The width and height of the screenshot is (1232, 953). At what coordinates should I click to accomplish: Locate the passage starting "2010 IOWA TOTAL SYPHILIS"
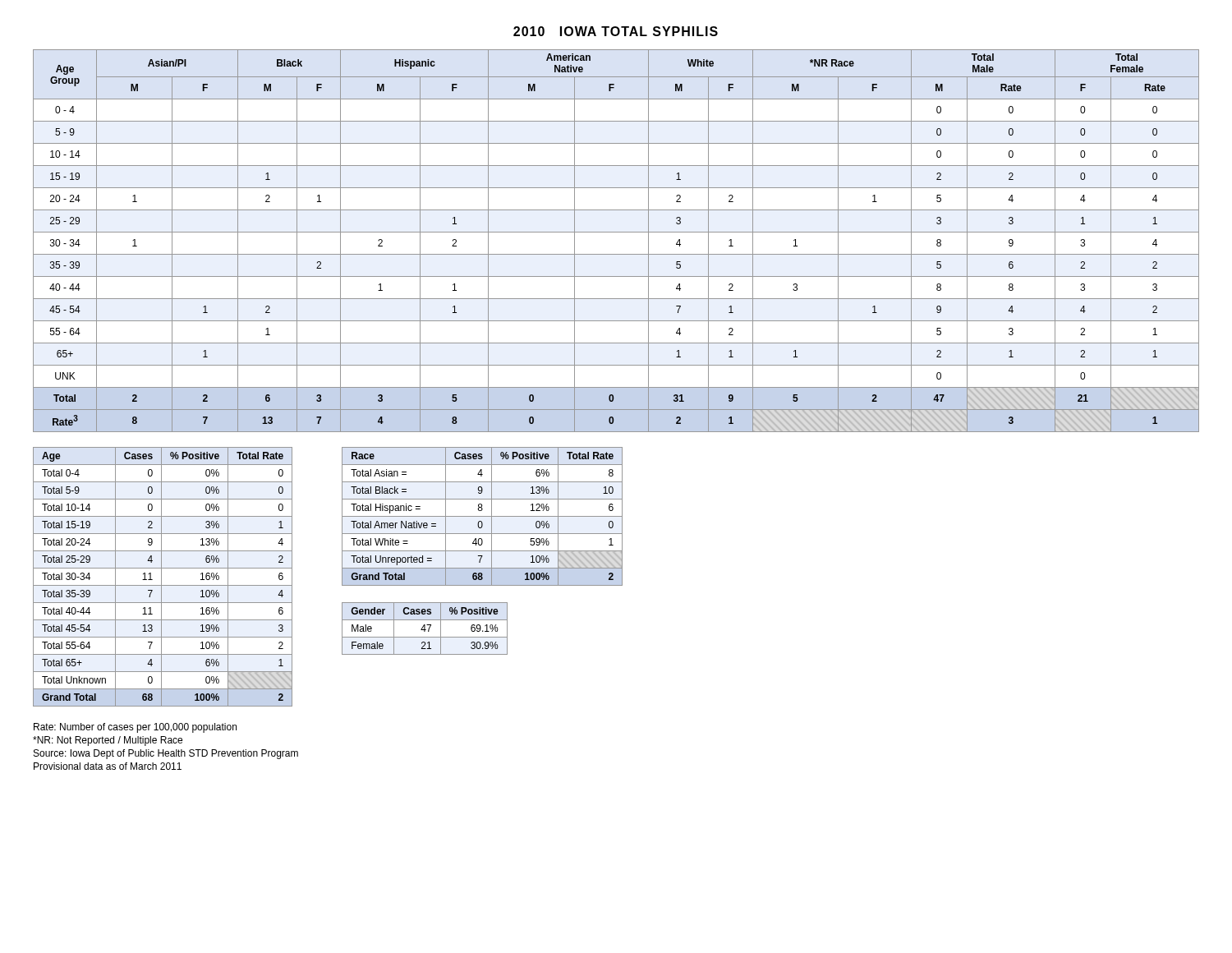(x=616, y=32)
